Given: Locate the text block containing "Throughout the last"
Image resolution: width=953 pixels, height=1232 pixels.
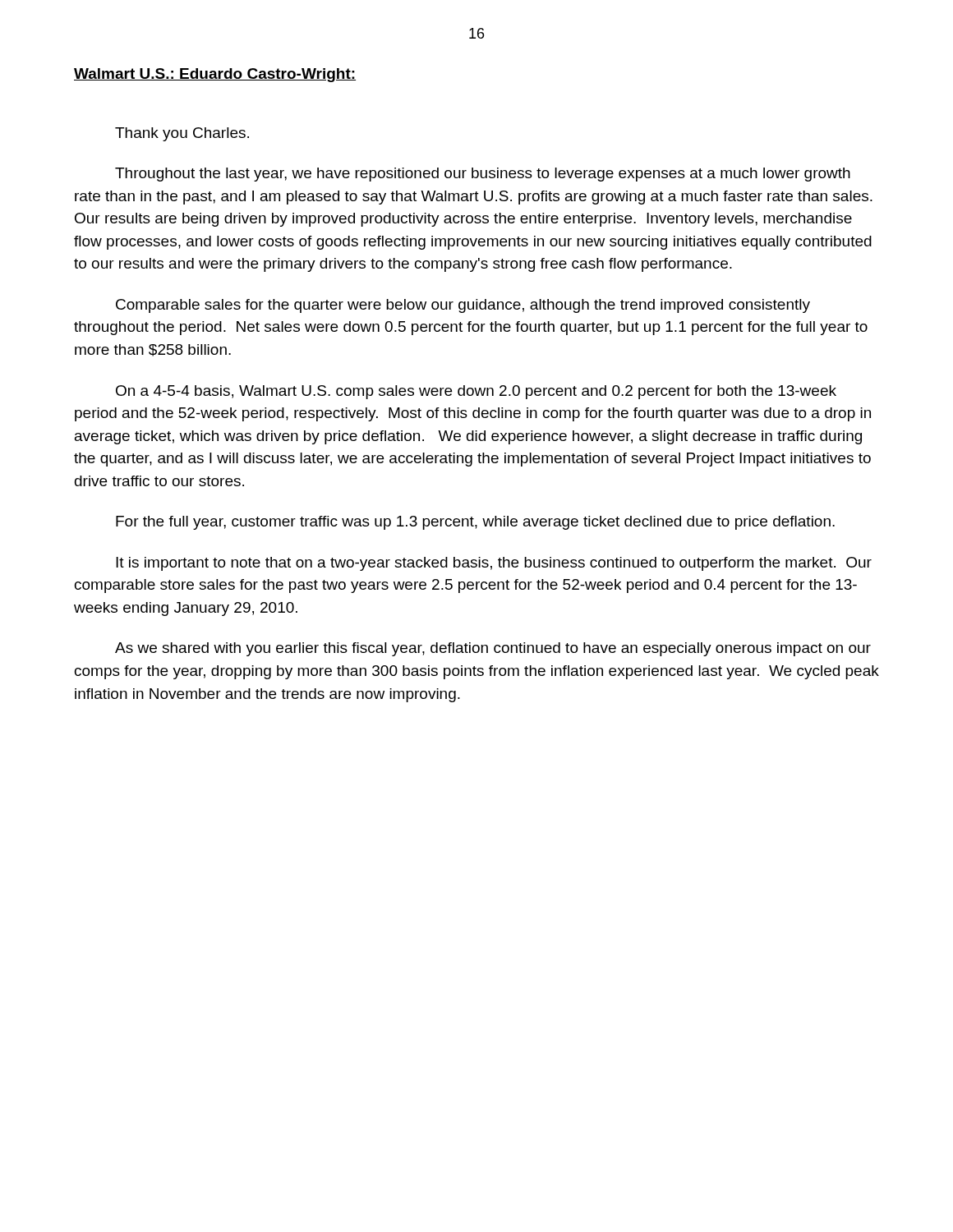Looking at the screenshot, I should pos(476,219).
